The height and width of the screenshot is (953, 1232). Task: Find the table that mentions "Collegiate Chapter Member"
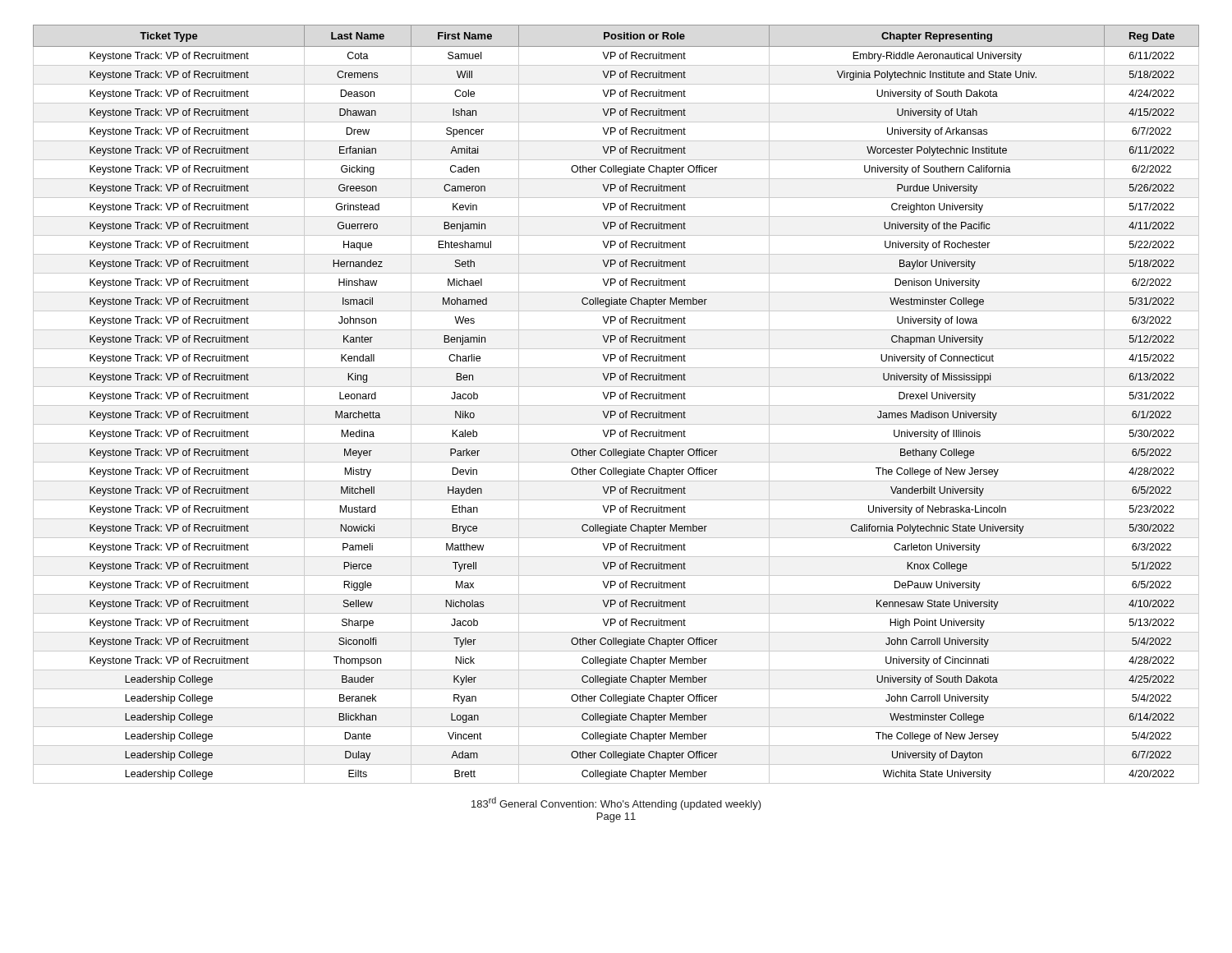pyautogui.click(x=616, y=404)
